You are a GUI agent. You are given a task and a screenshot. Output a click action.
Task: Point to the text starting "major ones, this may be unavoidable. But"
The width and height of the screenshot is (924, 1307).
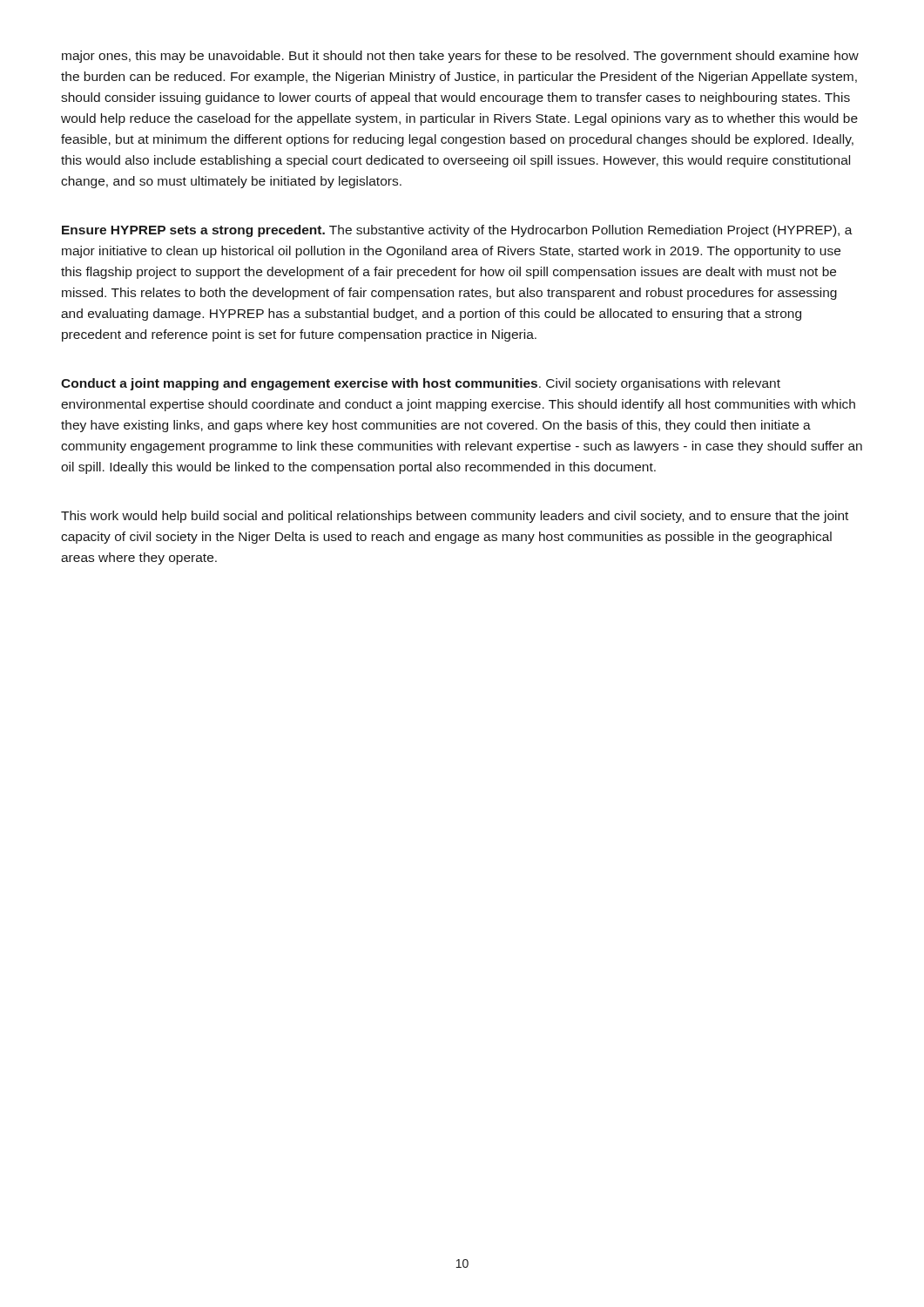pyautogui.click(x=460, y=118)
